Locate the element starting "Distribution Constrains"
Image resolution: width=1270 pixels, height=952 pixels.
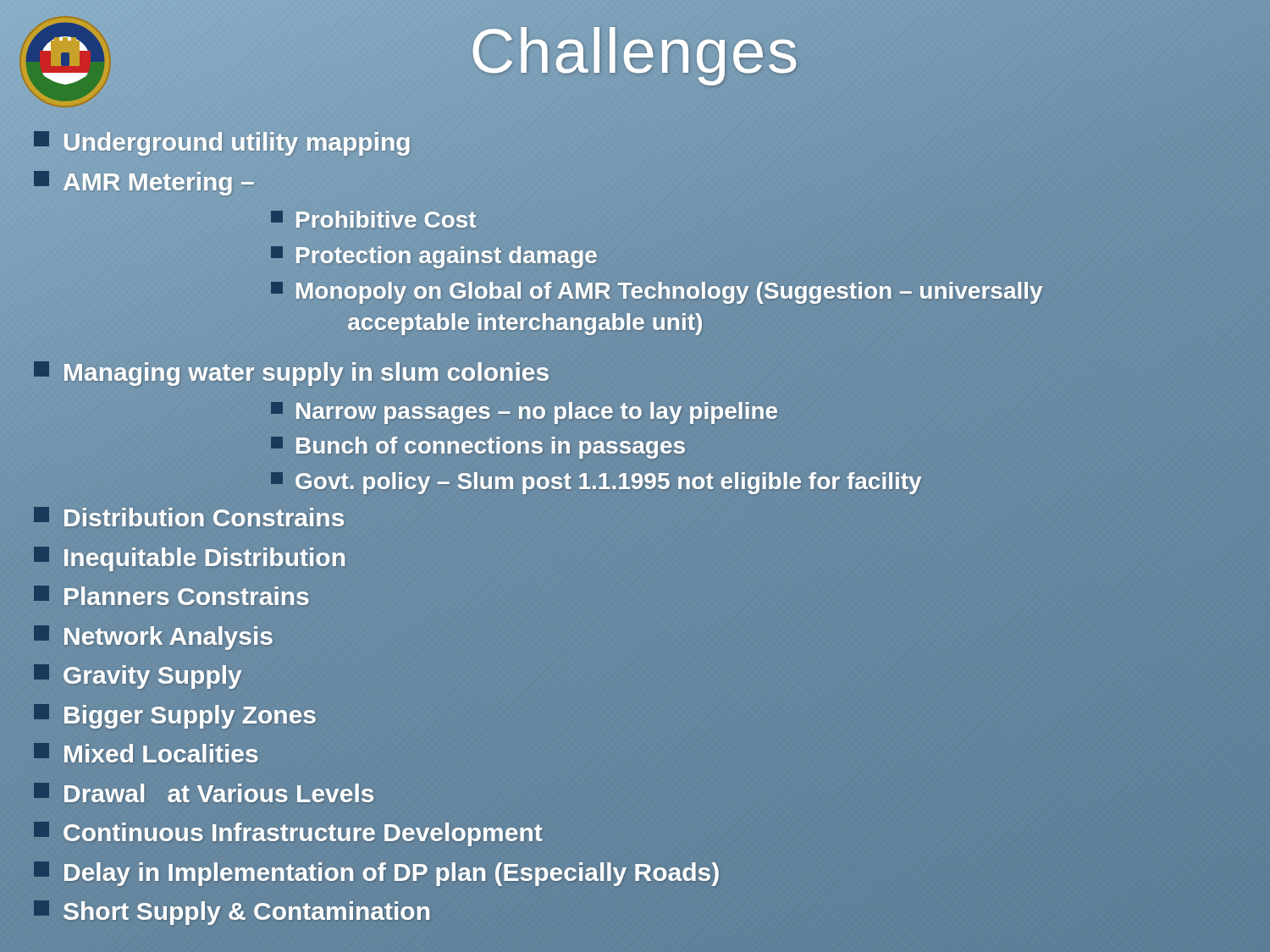(x=189, y=518)
